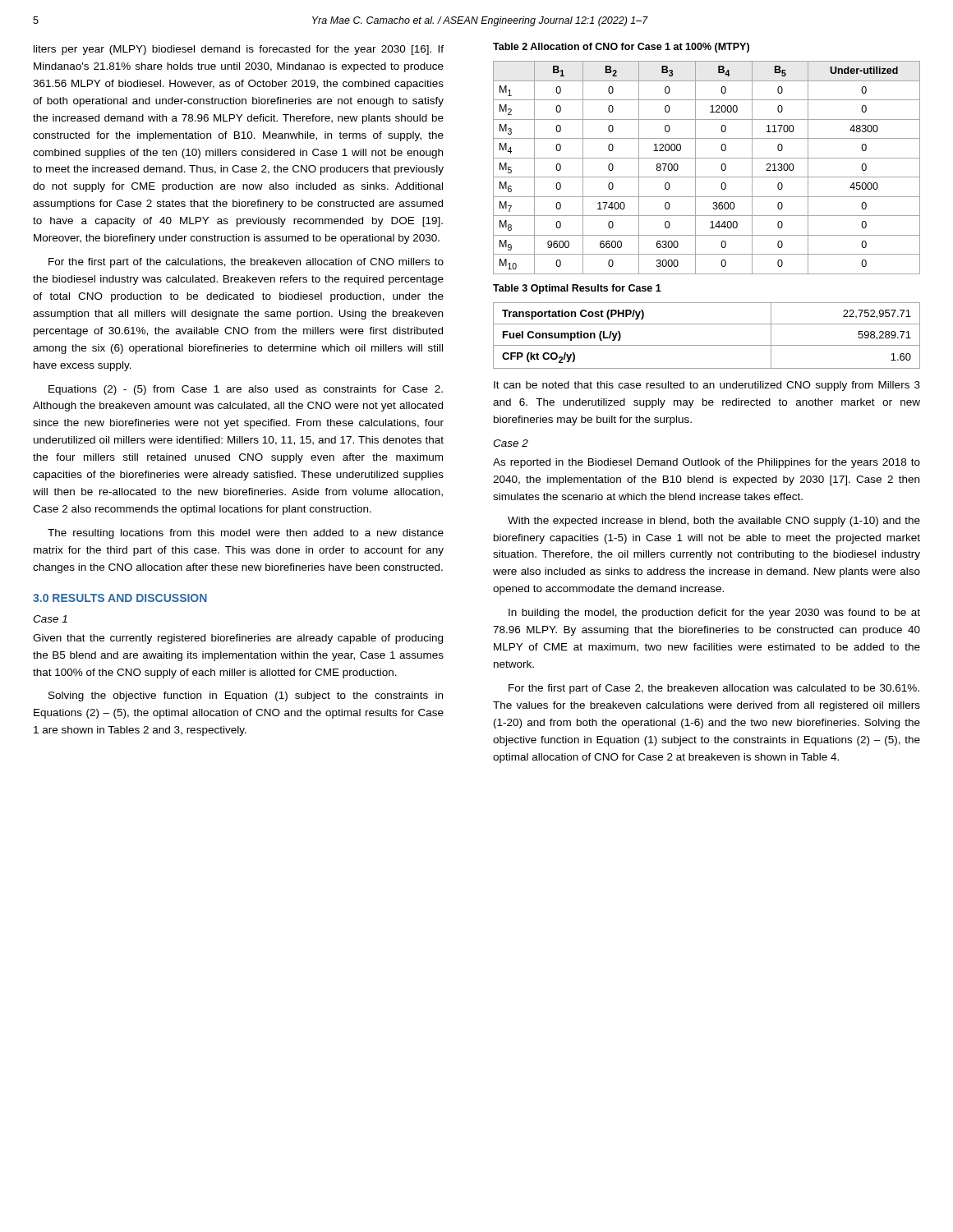The width and height of the screenshot is (953, 1232).
Task: Point to "Case 2"
Action: (x=510, y=443)
